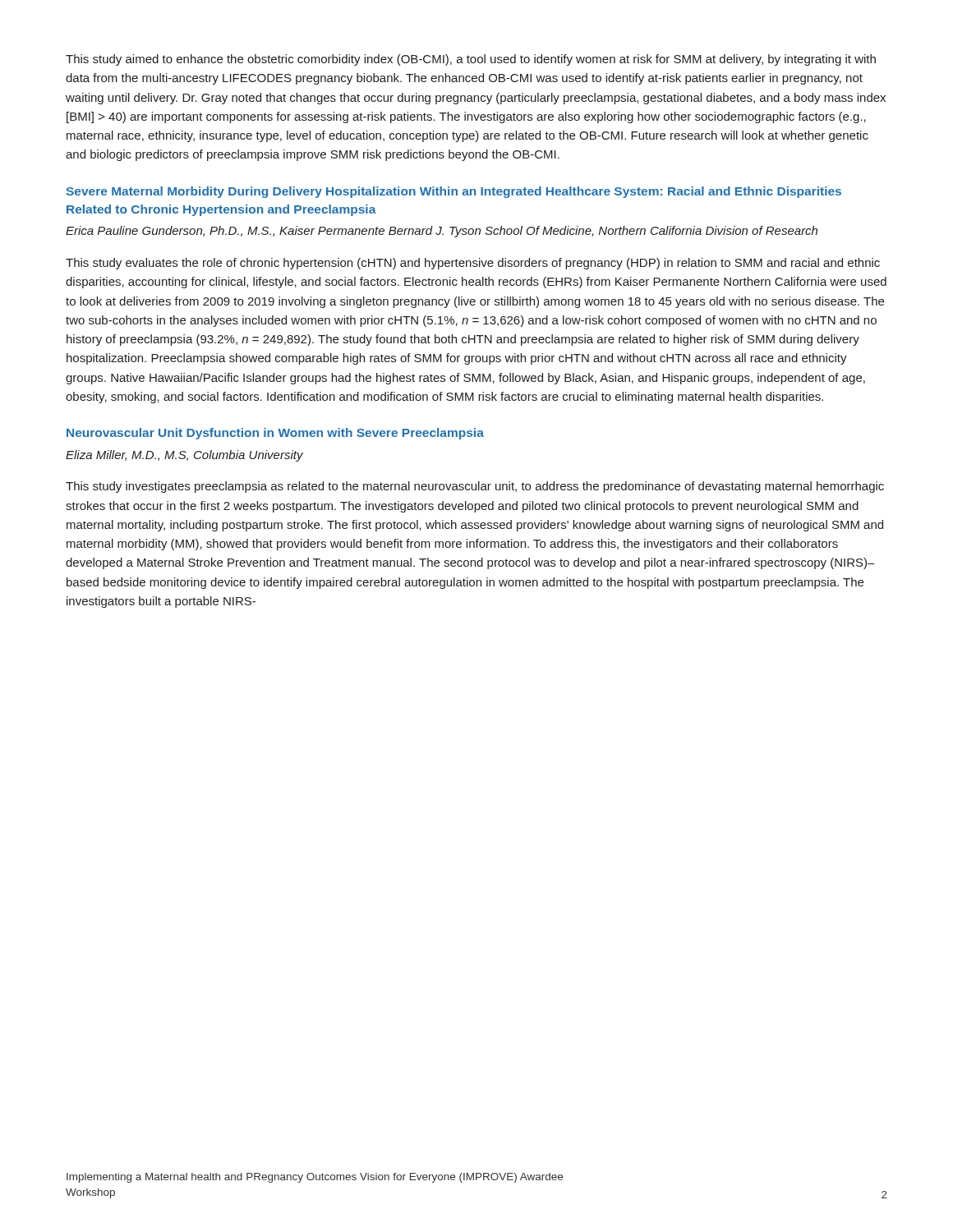Click on the text starting "This study investigates preeclampsia as related to the"
This screenshot has height=1232, width=953.
coord(475,543)
